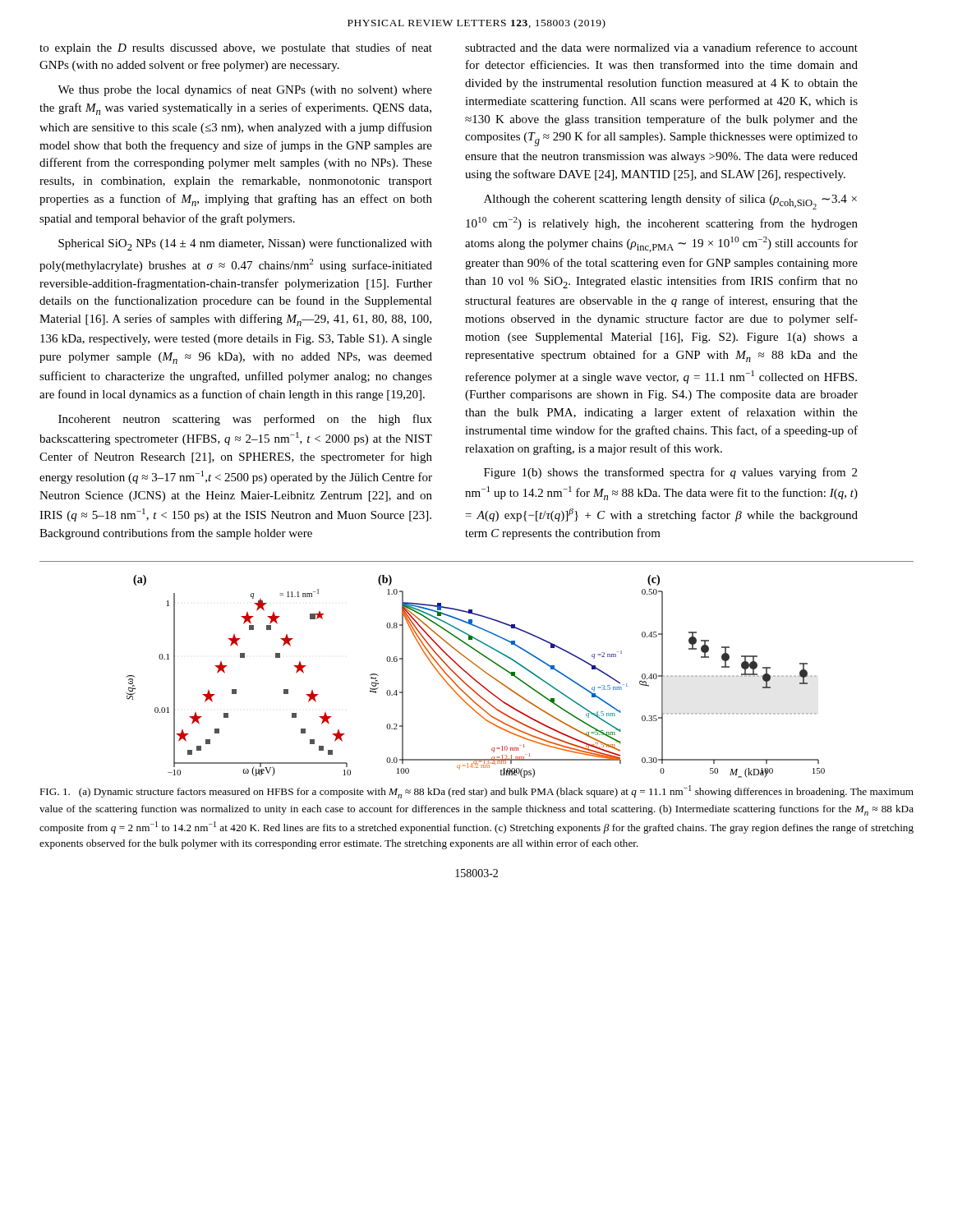The height and width of the screenshot is (1232, 953).
Task: Click on the text block starting "to explain the D results"
Action: (x=236, y=291)
